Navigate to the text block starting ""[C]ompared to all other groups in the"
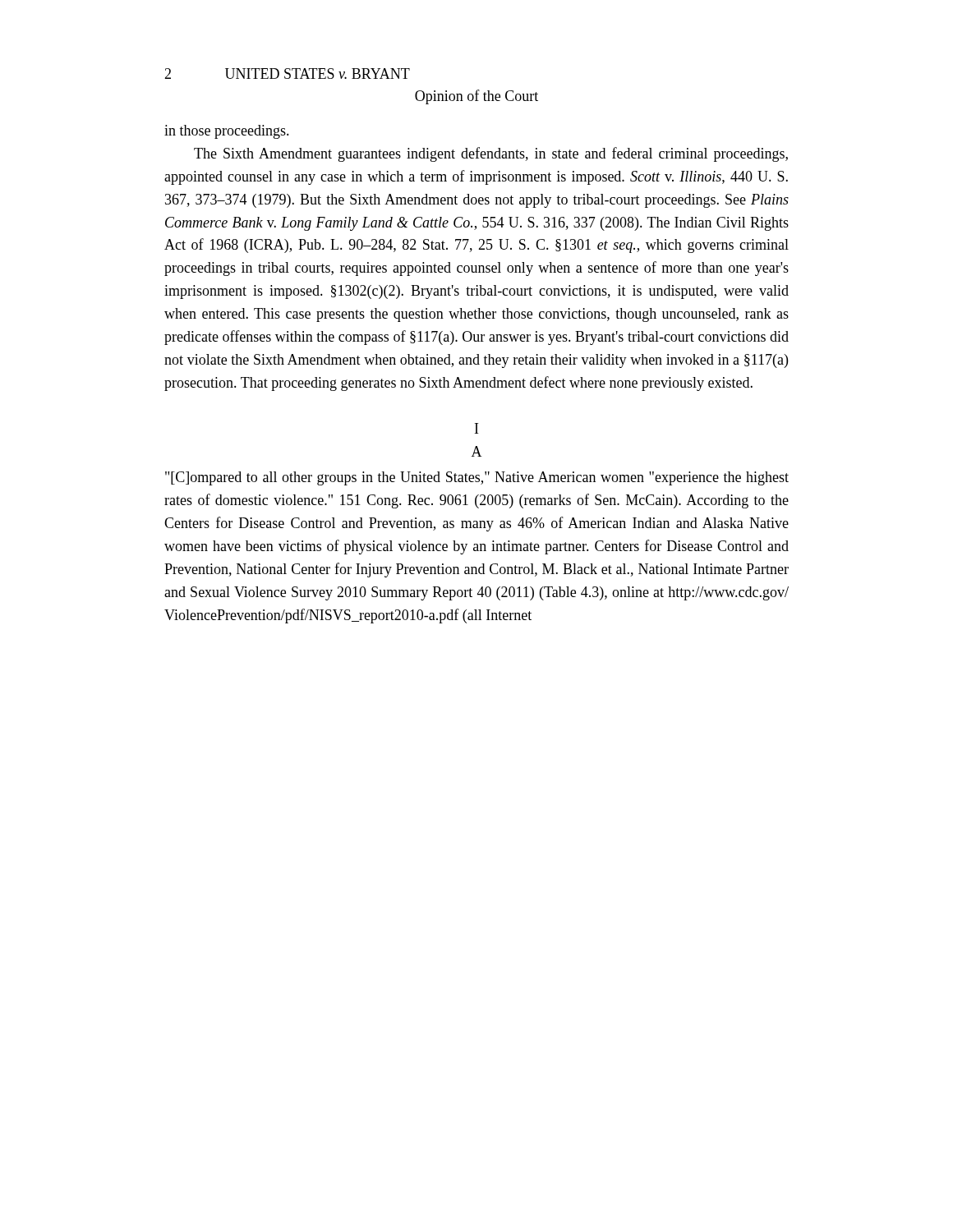Viewport: 953px width, 1232px height. coord(476,547)
